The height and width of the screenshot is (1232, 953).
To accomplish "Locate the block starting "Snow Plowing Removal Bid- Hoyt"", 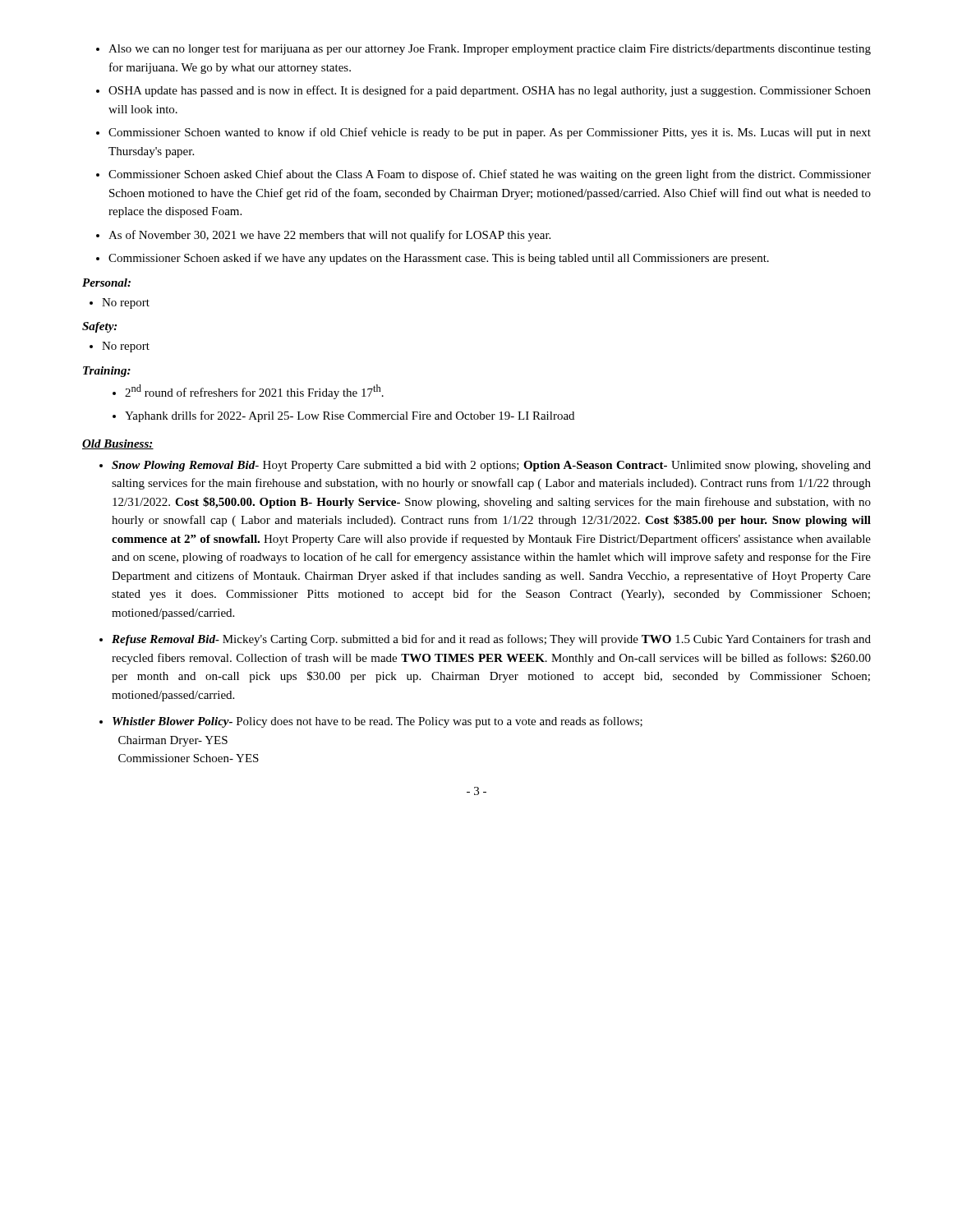I will (491, 538).
